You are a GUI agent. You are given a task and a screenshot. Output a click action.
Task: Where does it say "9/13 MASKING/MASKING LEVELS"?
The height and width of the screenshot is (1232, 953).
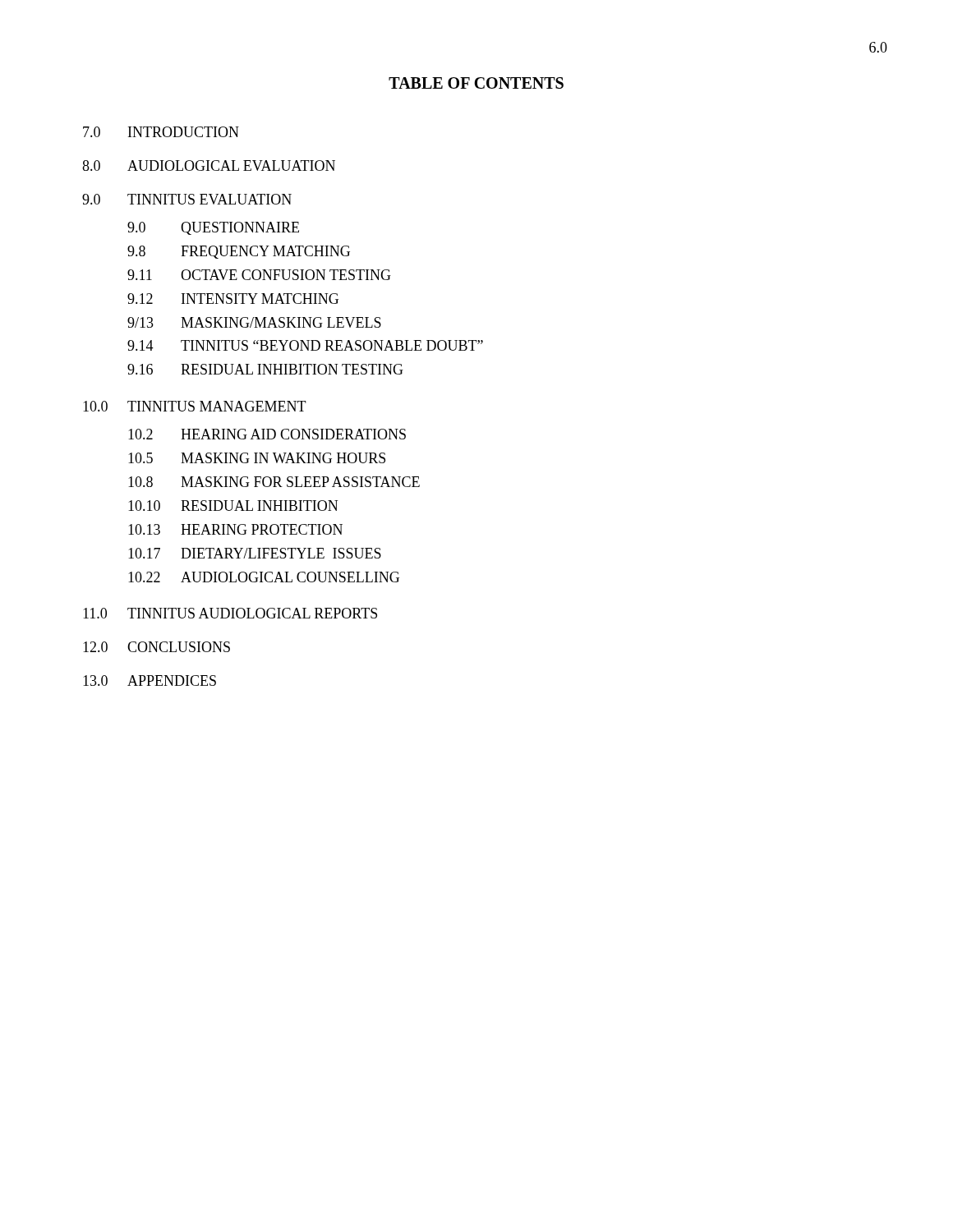(254, 323)
